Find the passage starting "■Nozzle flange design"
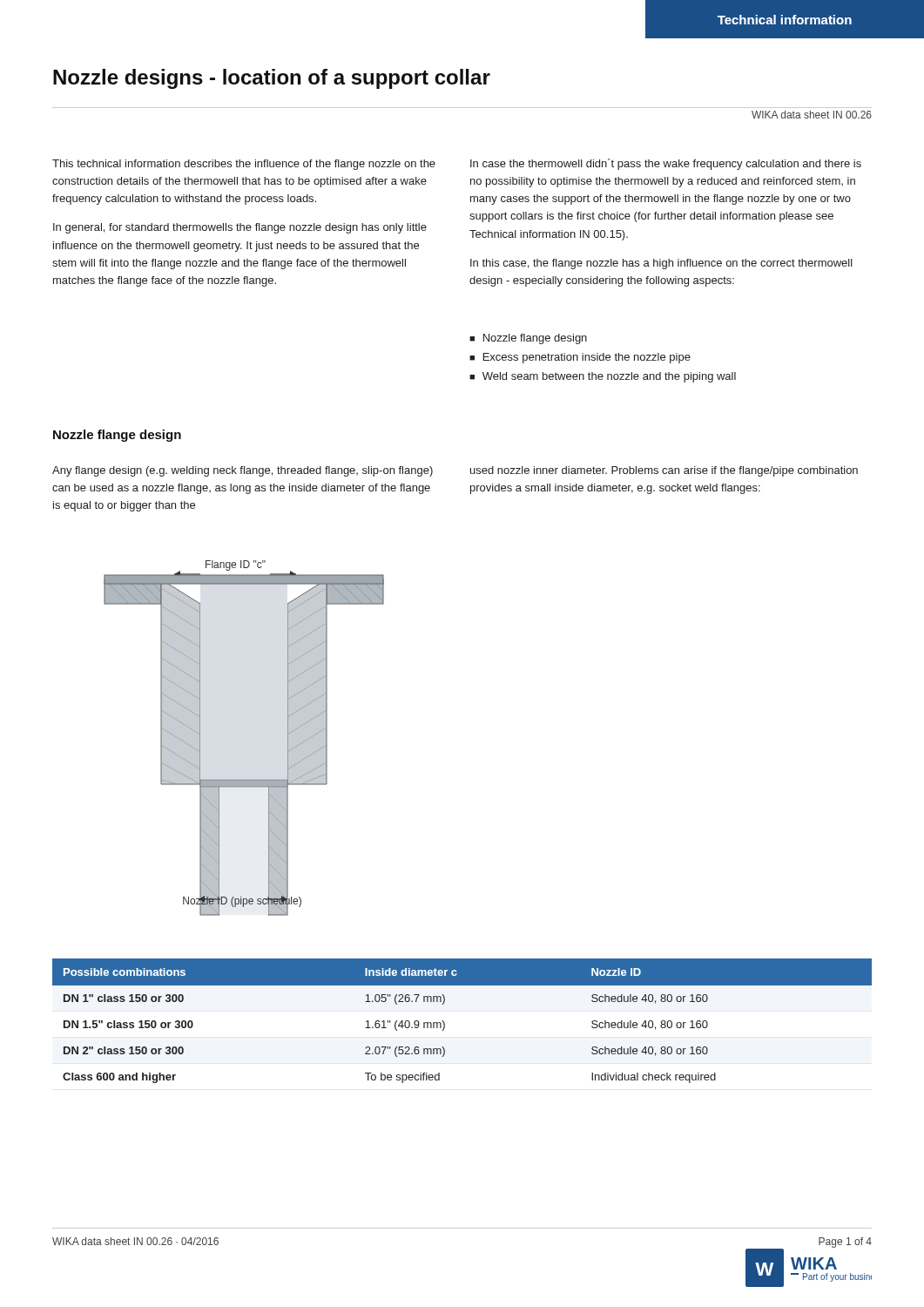The width and height of the screenshot is (924, 1307). (x=528, y=338)
